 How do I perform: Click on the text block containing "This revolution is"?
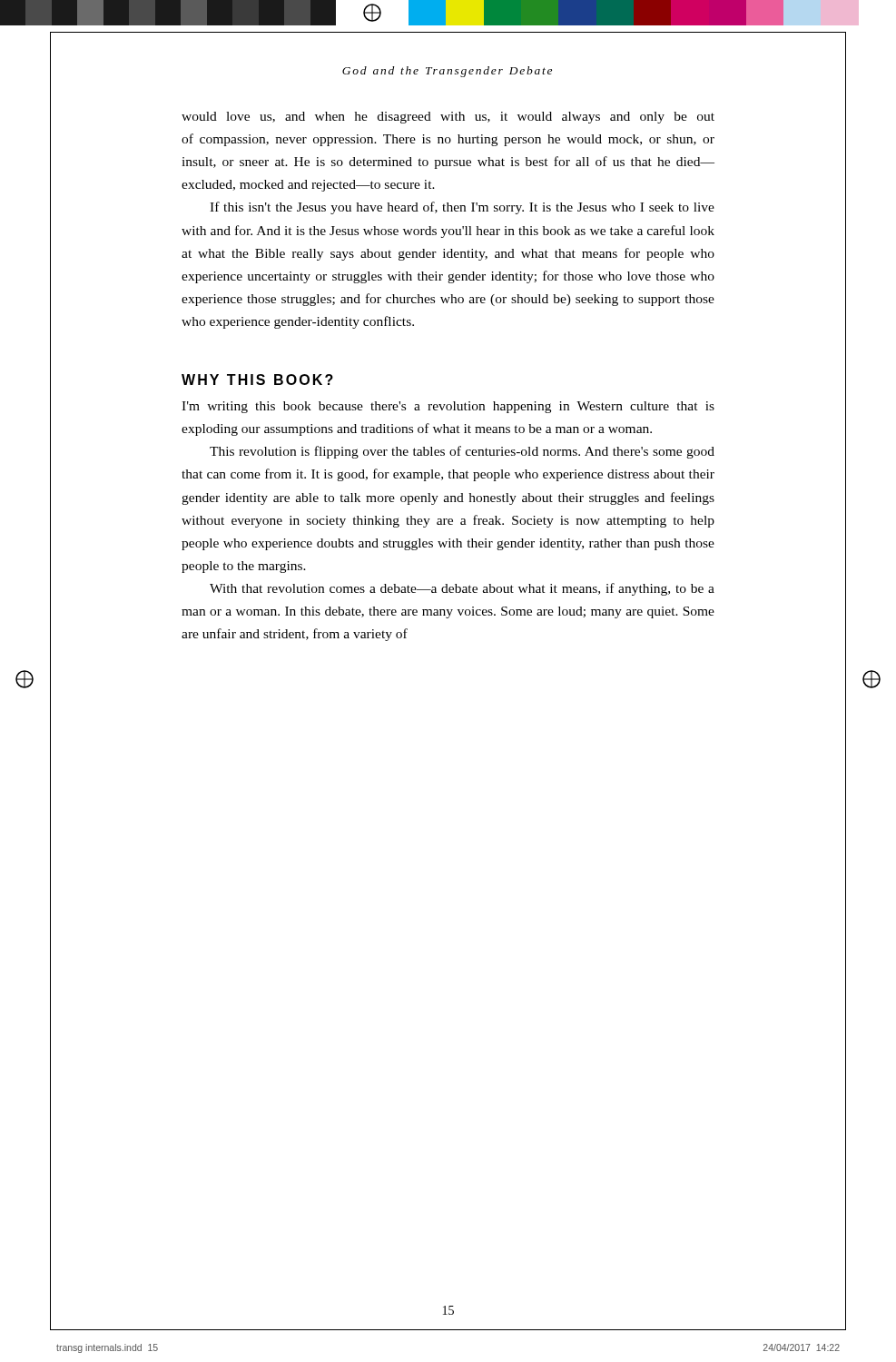coord(448,508)
